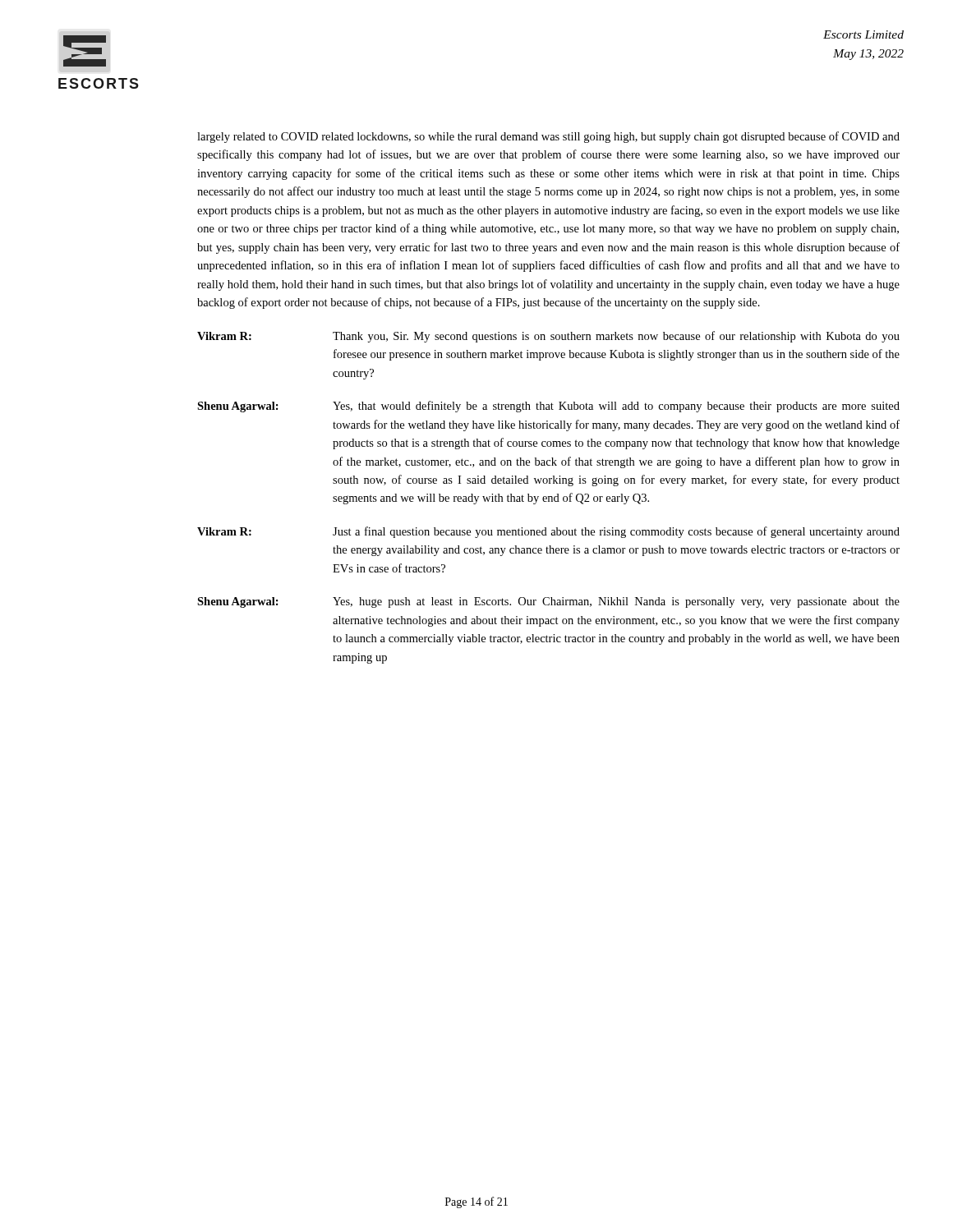
Task: Where is the passage that starts "Shenu Agarwal: Yes, that would definitely"?
Action: [548, 452]
